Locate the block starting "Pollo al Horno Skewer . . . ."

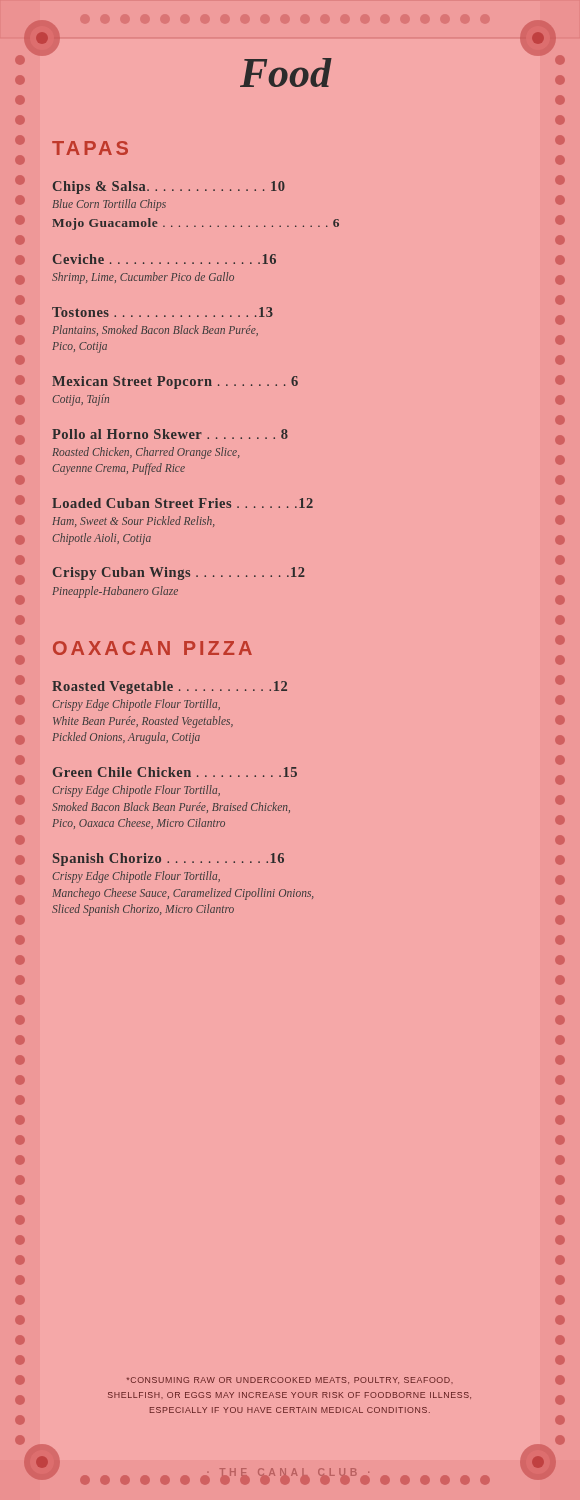point(170,434)
